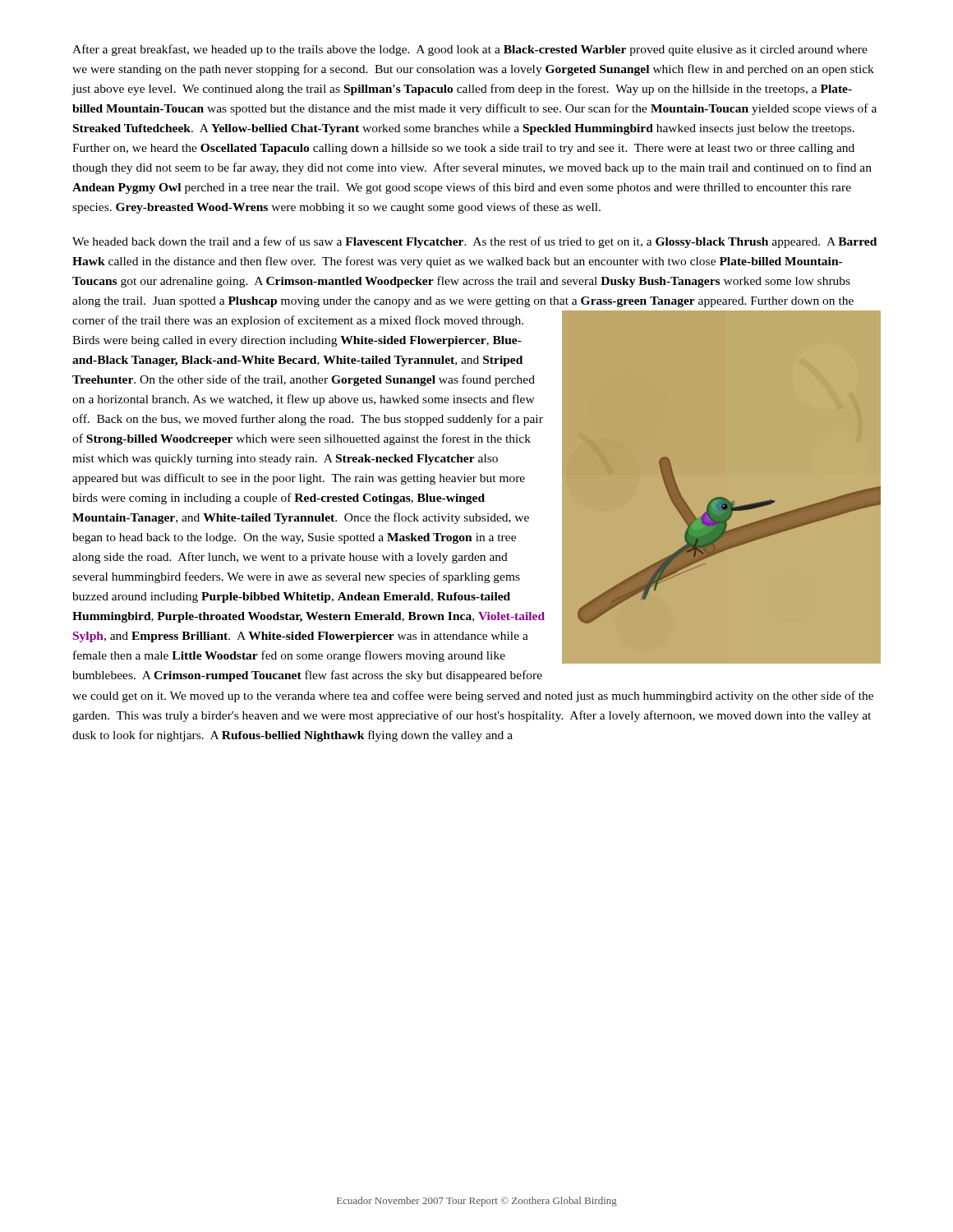Click a photo
This screenshot has height=1232, width=953.
(721, 487)
